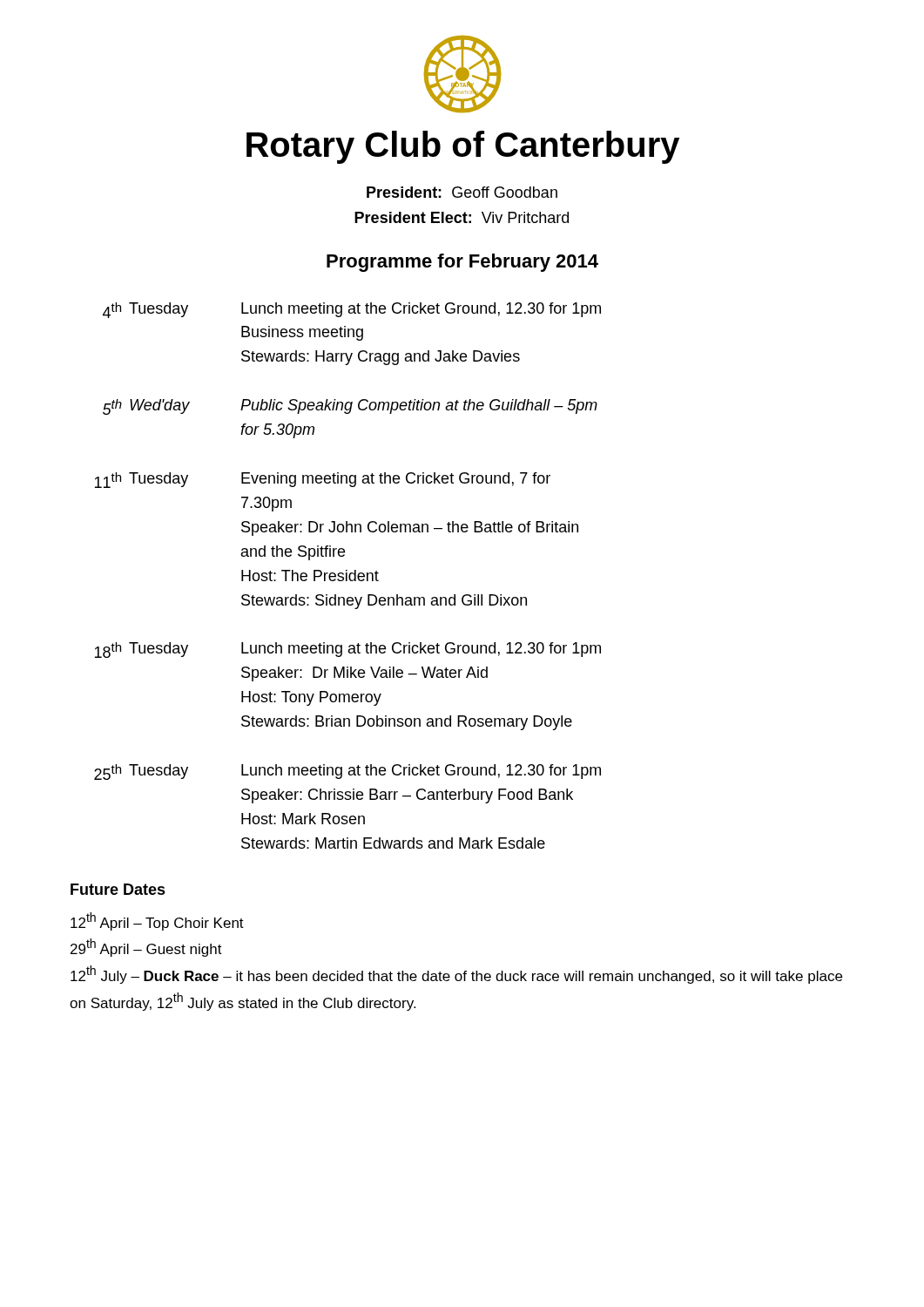Select the list item that says "5th Wed'day Public Speaking Competition at the Guildhall"
This screenshot has height=1307, width=924.
click(x=462, y=418)
